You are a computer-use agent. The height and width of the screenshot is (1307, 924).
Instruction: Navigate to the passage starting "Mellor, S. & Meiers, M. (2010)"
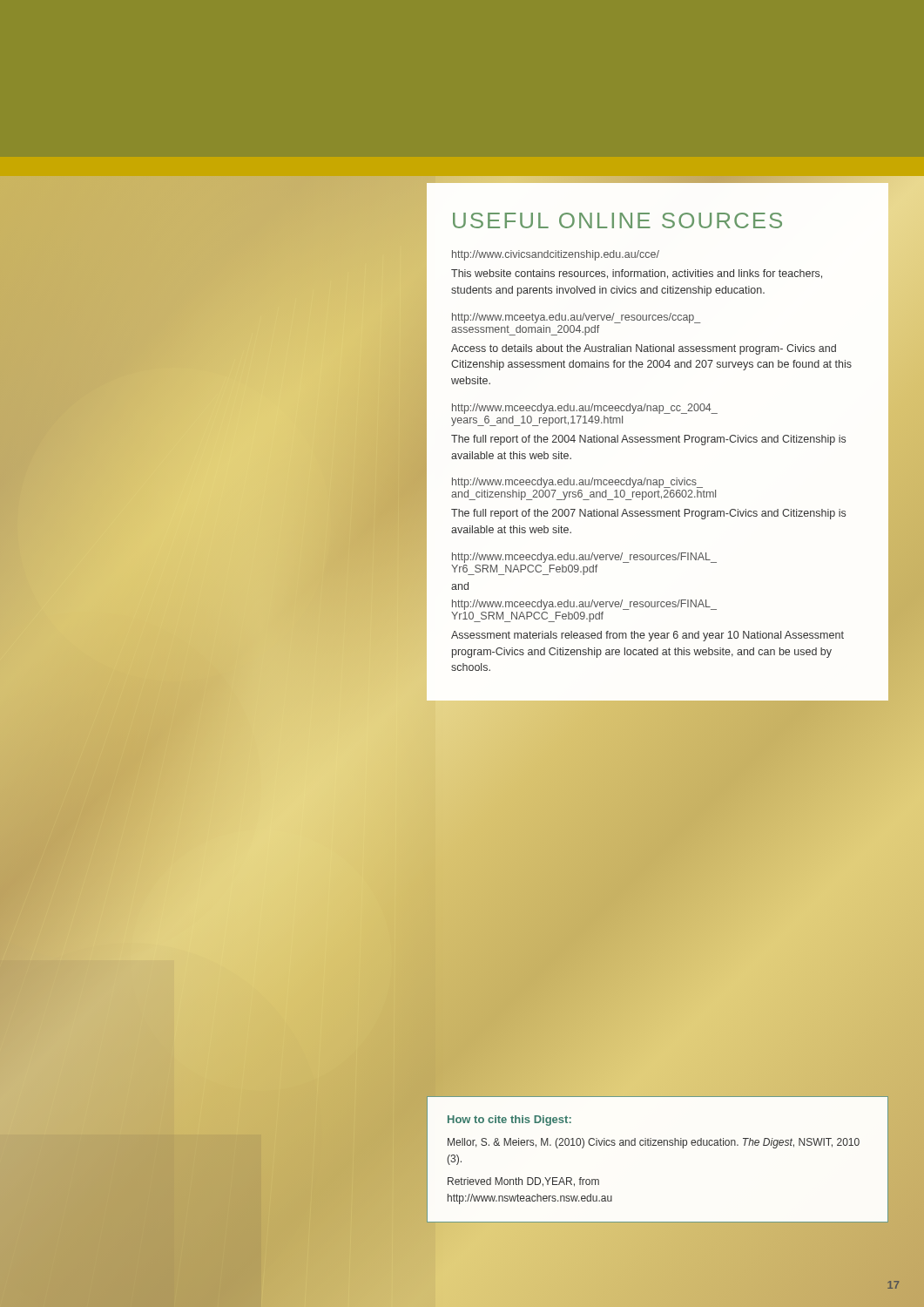coord(653,1150)
